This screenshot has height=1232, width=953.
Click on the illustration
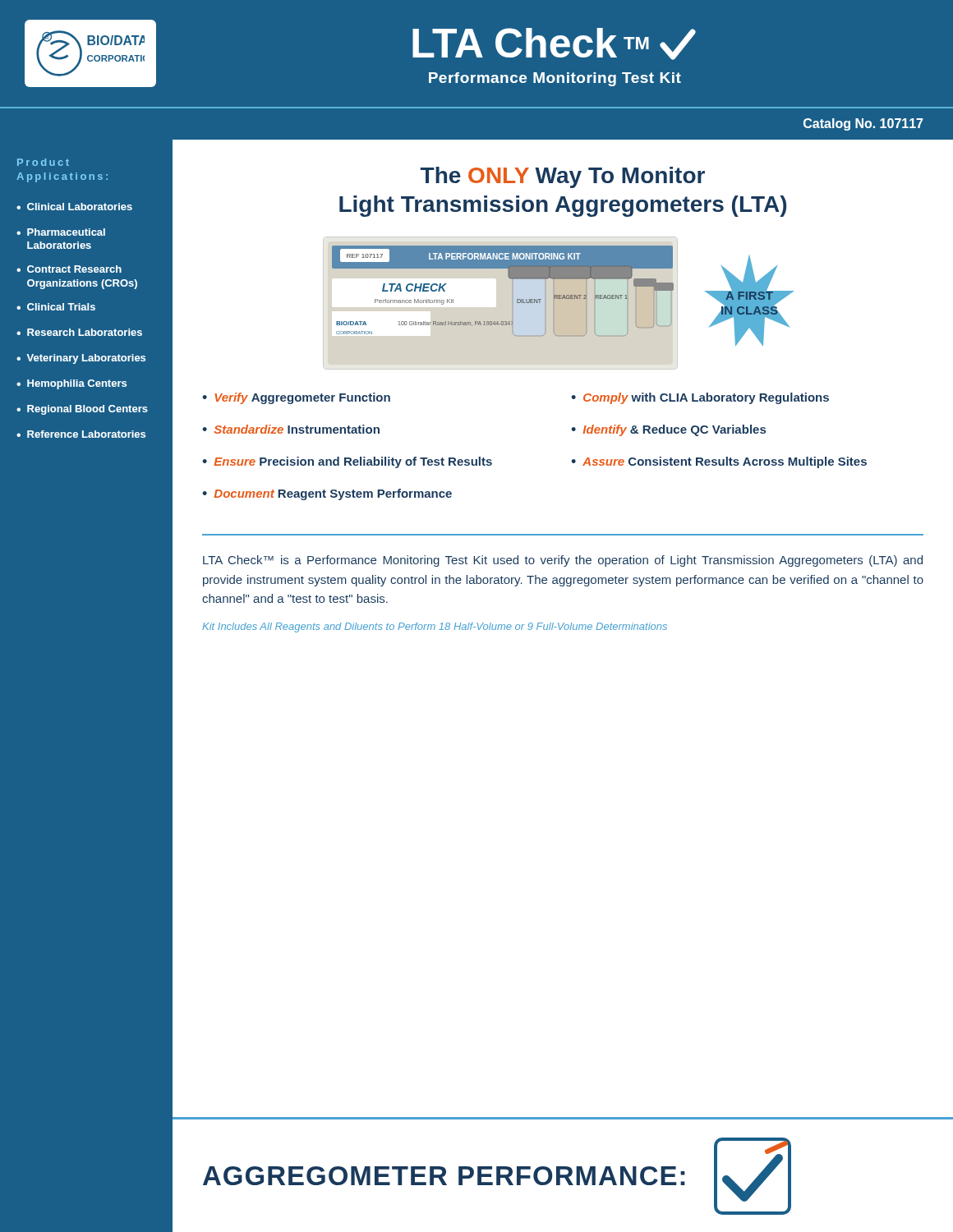pos(752,1176)
